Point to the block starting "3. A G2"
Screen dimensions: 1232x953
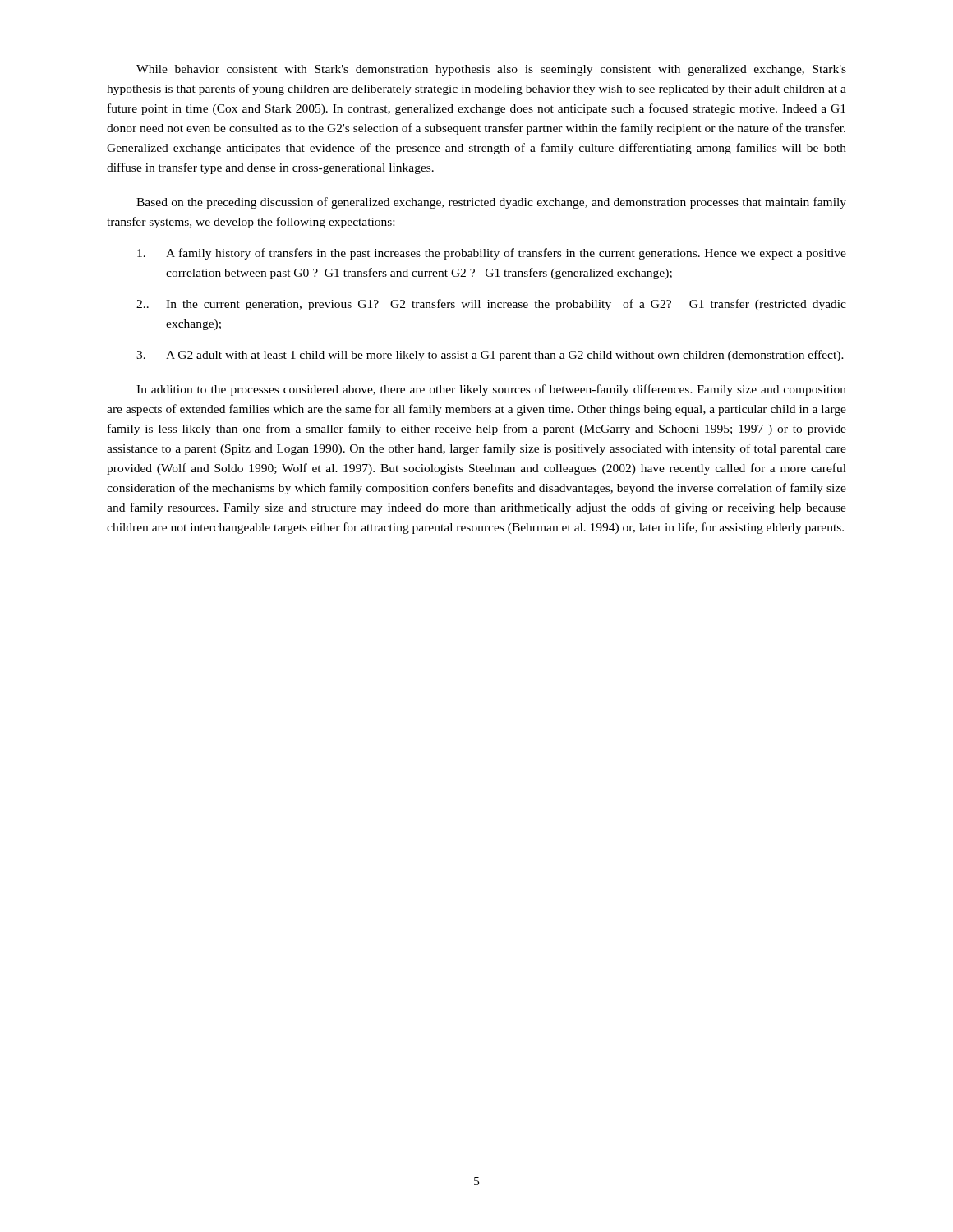click(x=491, y=355)
